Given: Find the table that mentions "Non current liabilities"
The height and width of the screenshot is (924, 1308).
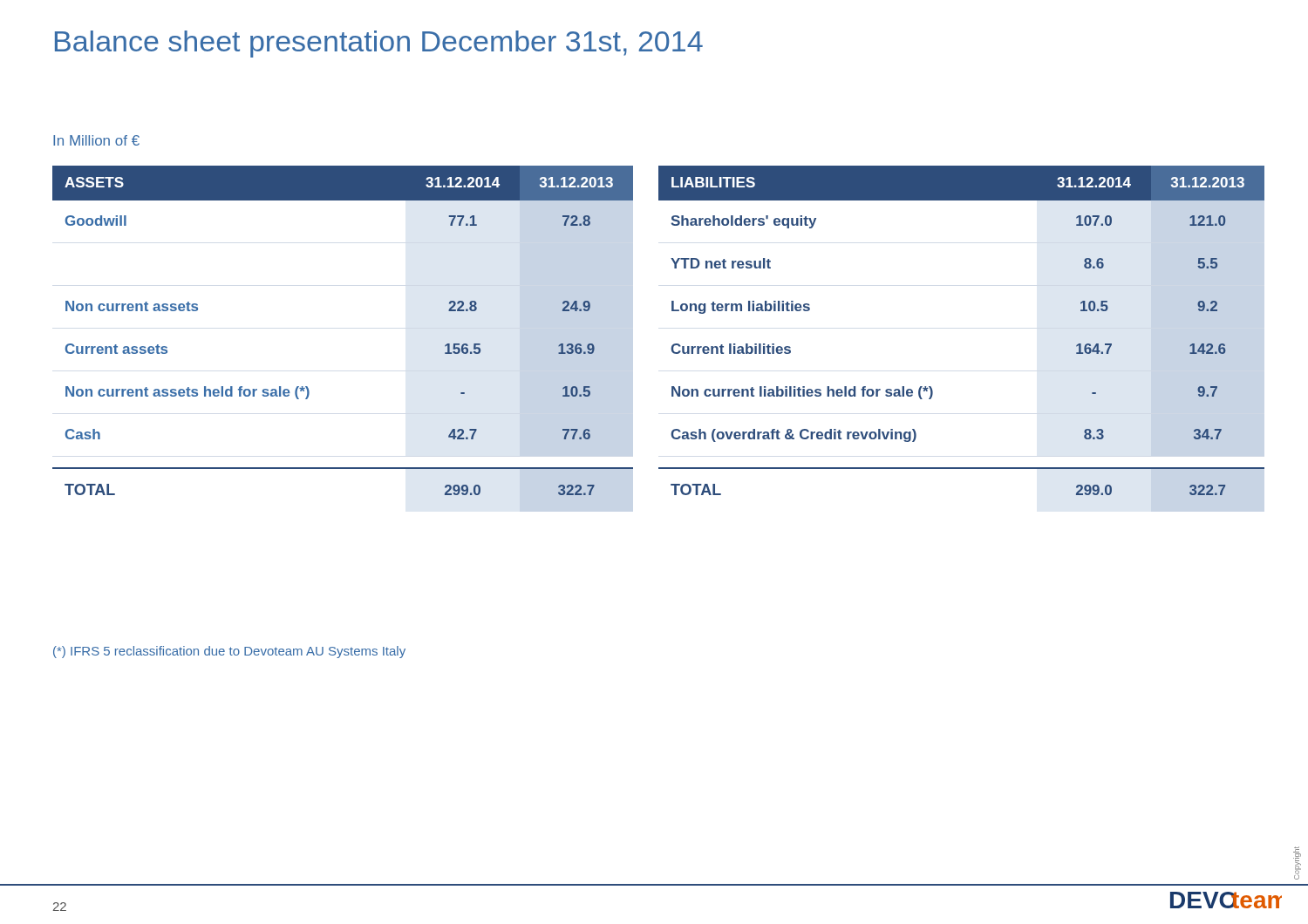Looking at the screenshot, I should [658, 339].
